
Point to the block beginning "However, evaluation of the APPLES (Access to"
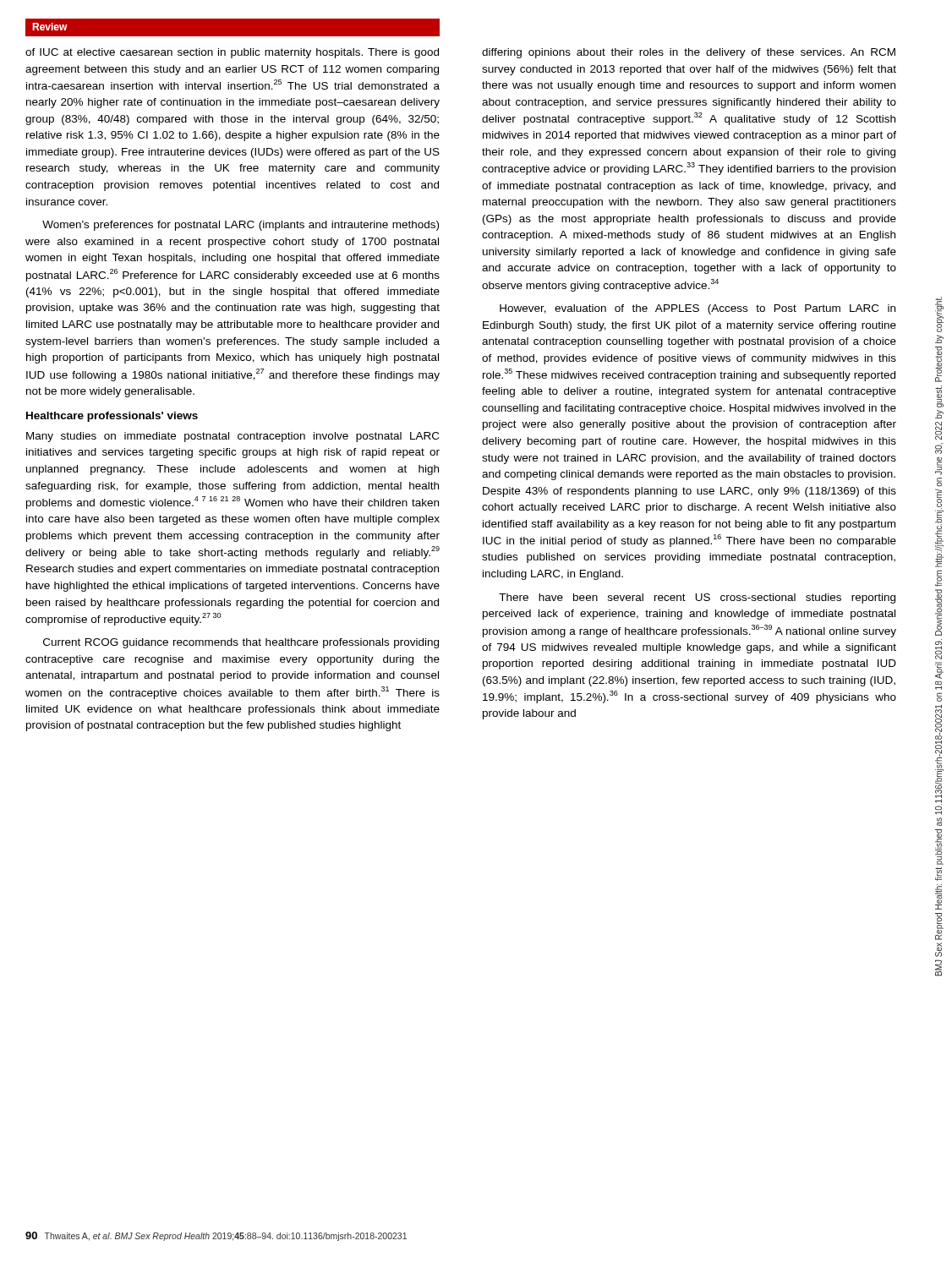click(689, 441)
